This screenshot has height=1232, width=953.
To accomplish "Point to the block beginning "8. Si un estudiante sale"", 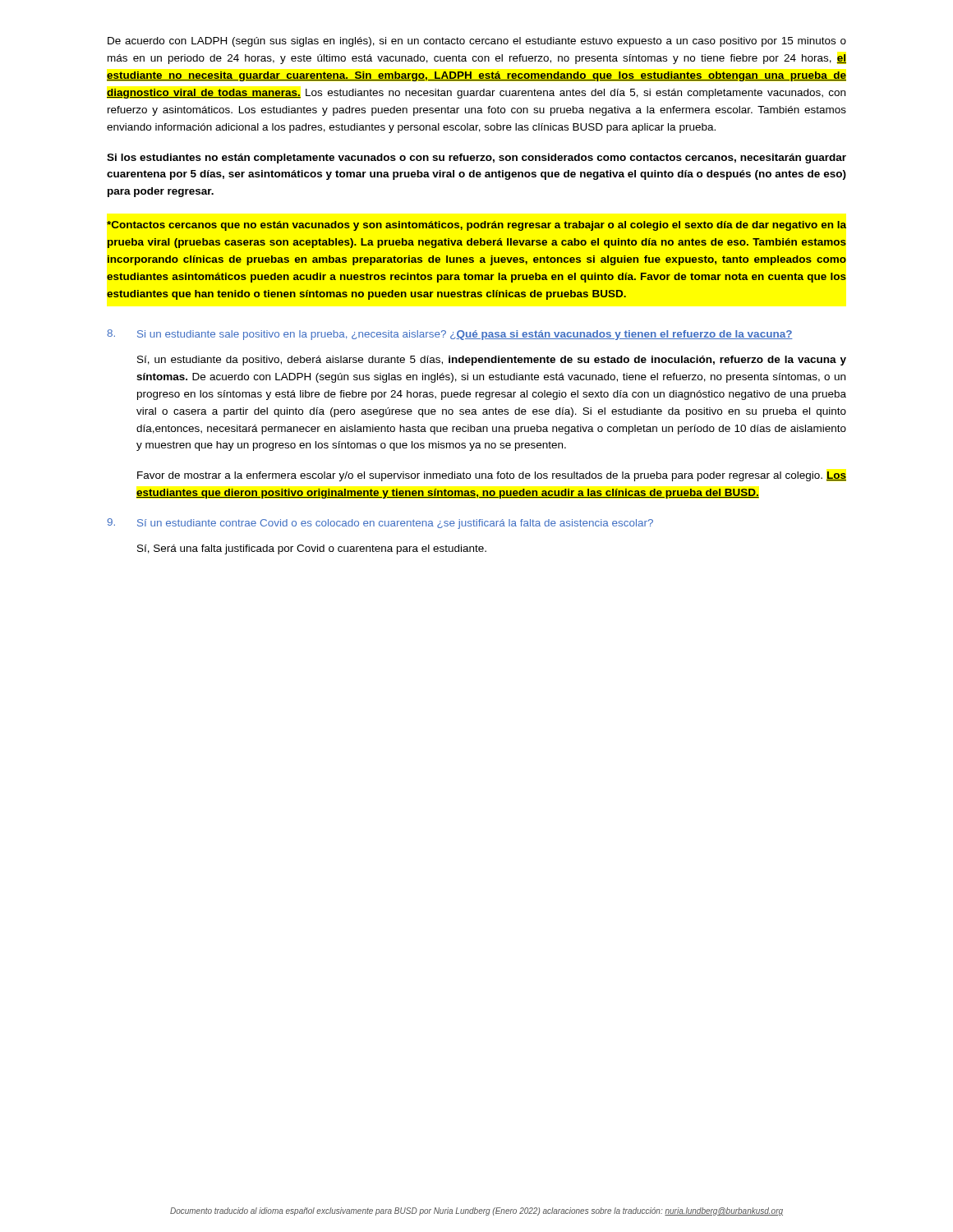I will (476, 335).
